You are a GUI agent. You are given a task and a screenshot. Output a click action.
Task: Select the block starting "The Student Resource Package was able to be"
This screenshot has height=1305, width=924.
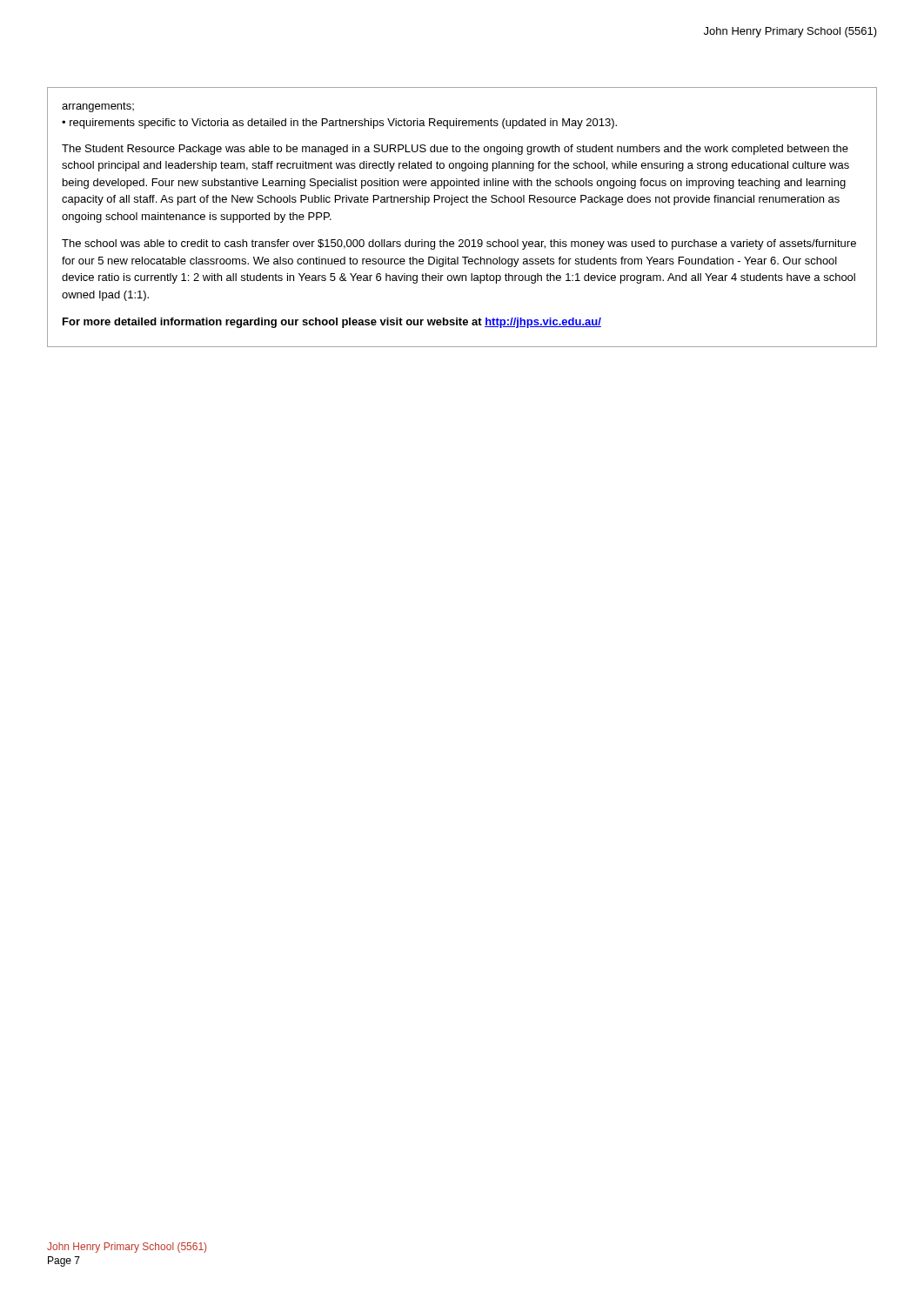(x=456, y=182)
